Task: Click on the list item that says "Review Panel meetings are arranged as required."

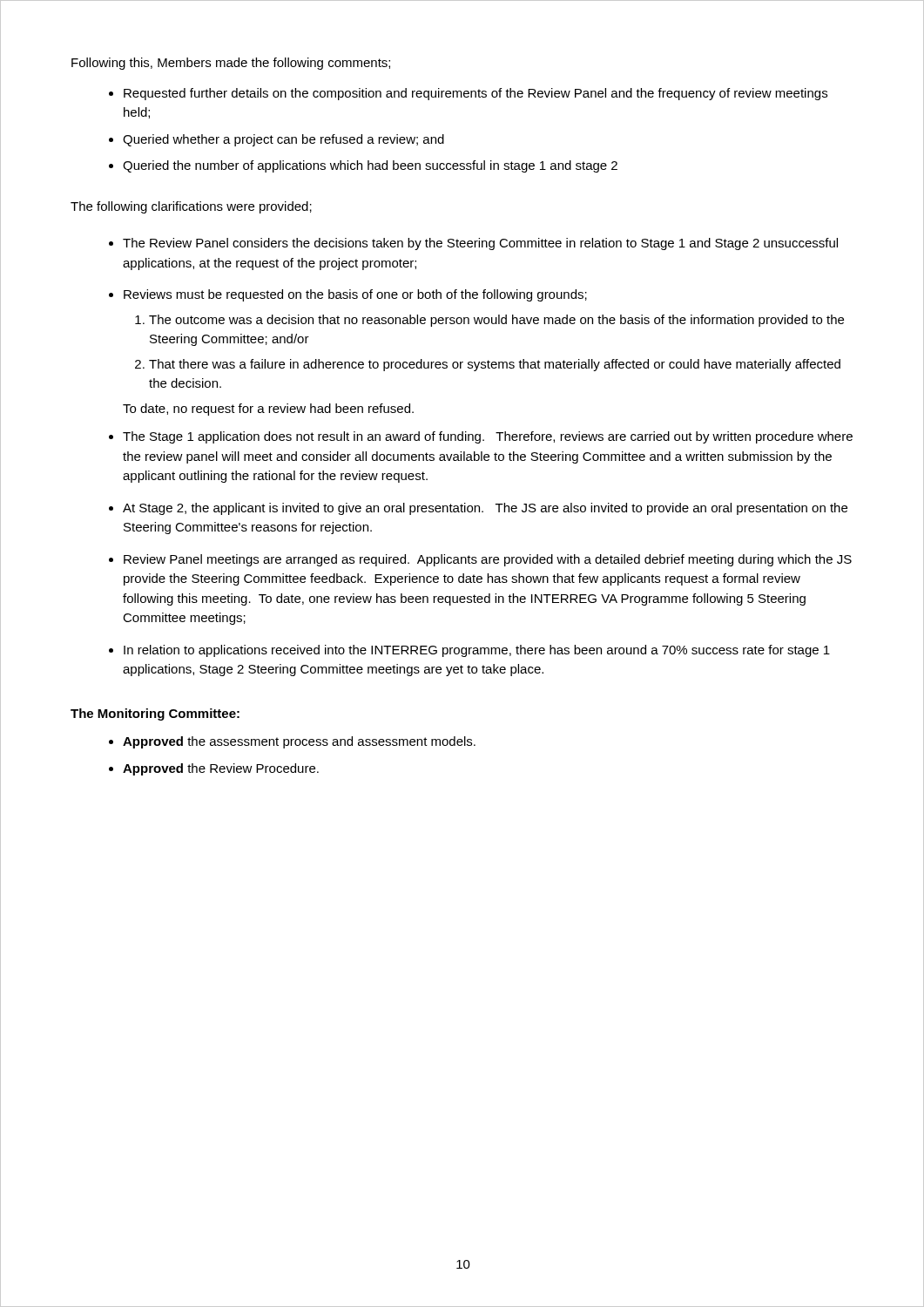Action: (x=487, y=588)
